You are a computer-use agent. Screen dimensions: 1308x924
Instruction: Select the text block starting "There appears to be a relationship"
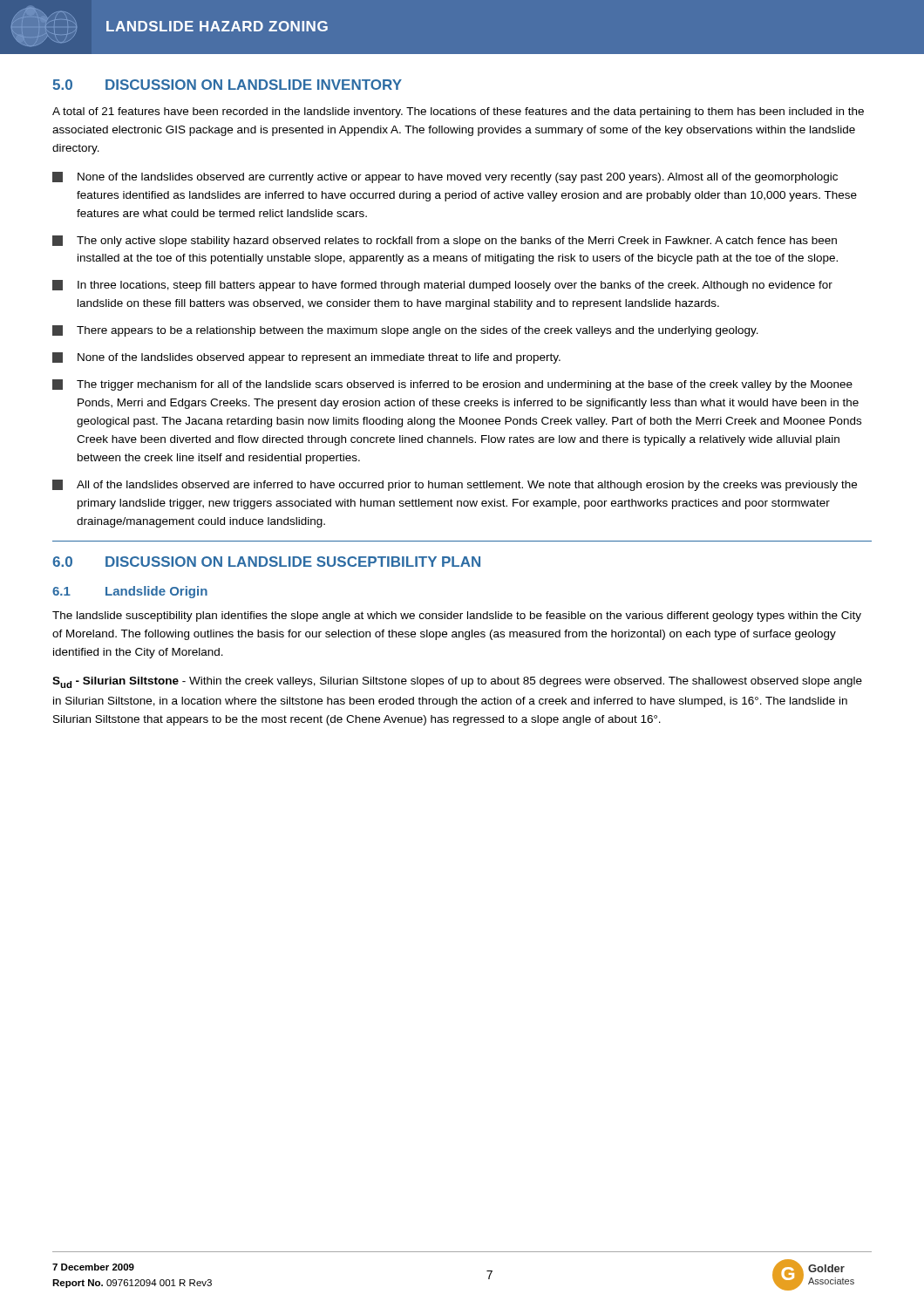(406, 331)
